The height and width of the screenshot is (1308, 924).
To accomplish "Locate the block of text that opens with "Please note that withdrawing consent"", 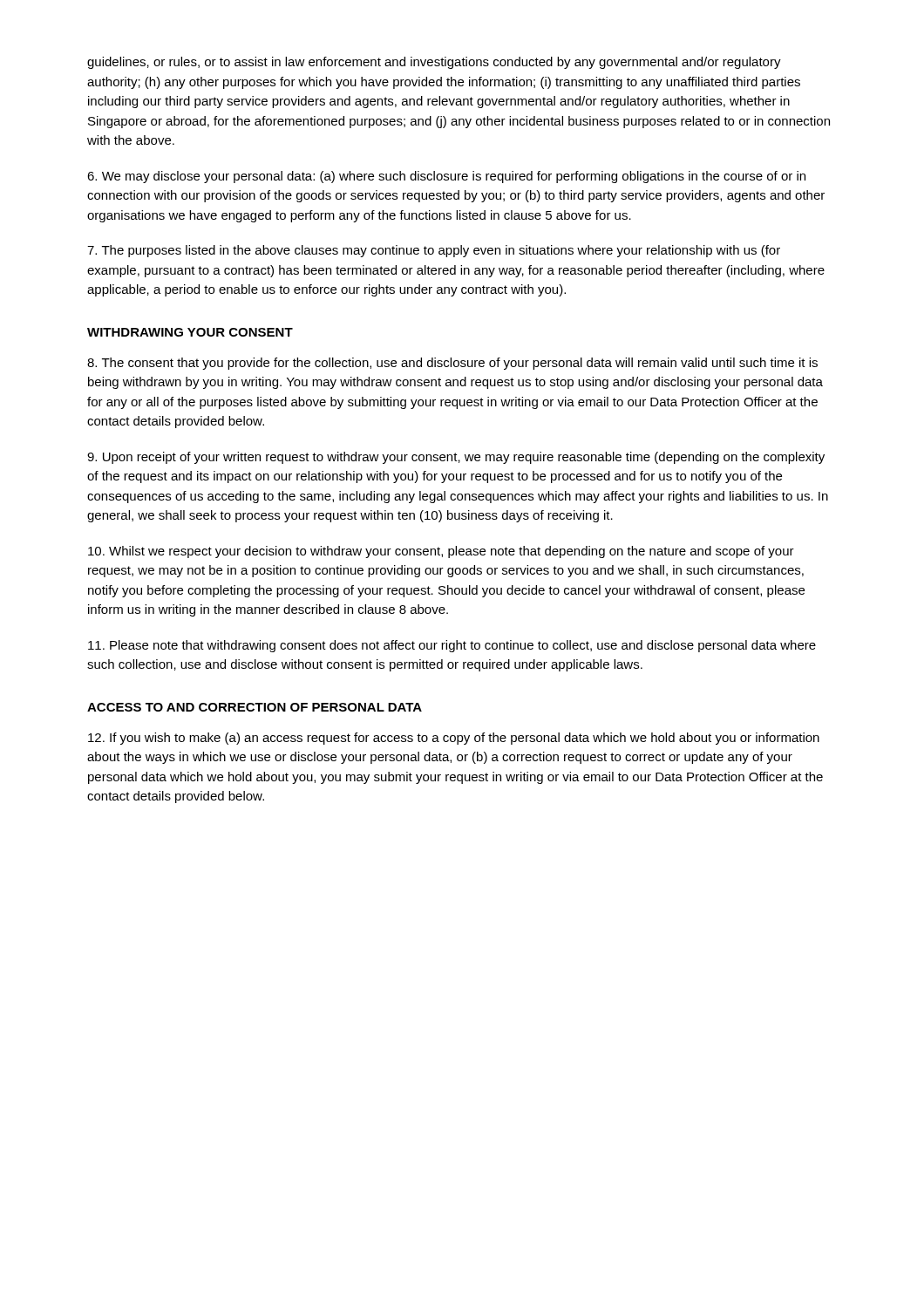I will (x=452, y=654).
